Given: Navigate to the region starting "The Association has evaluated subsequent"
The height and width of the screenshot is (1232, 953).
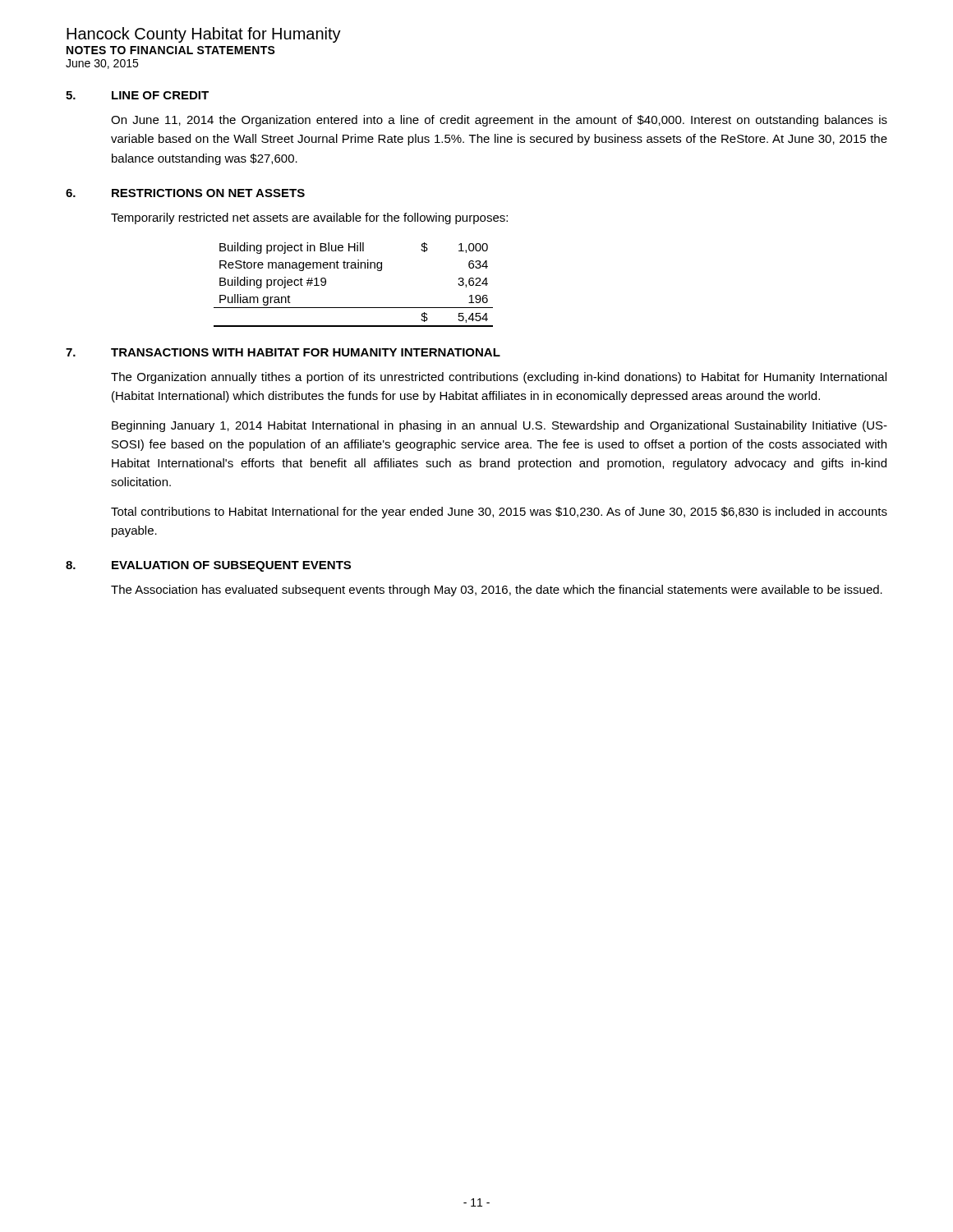Looking at the screenshot, I should (x=497, y=589).
